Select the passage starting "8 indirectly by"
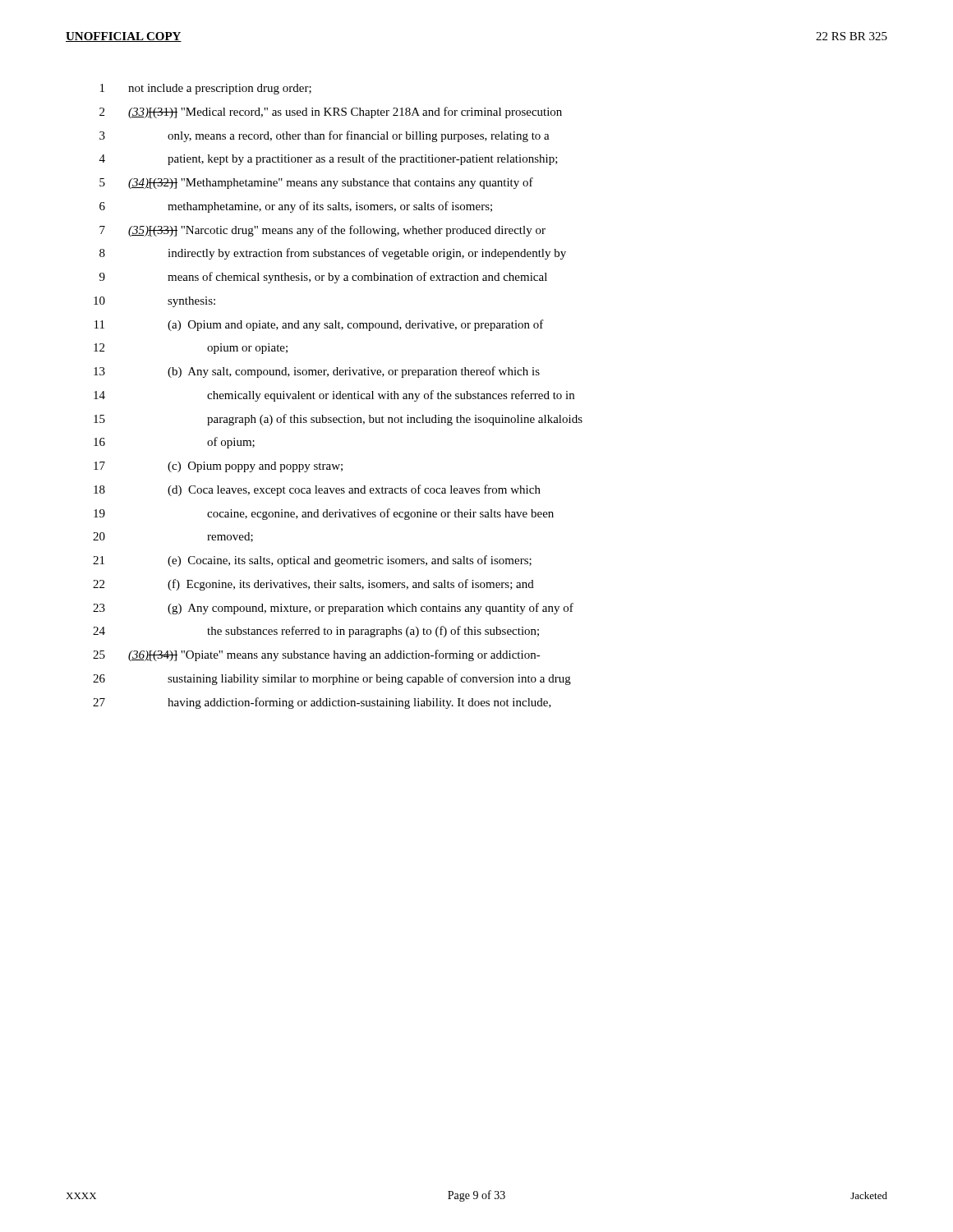 (x=476, y=253)
